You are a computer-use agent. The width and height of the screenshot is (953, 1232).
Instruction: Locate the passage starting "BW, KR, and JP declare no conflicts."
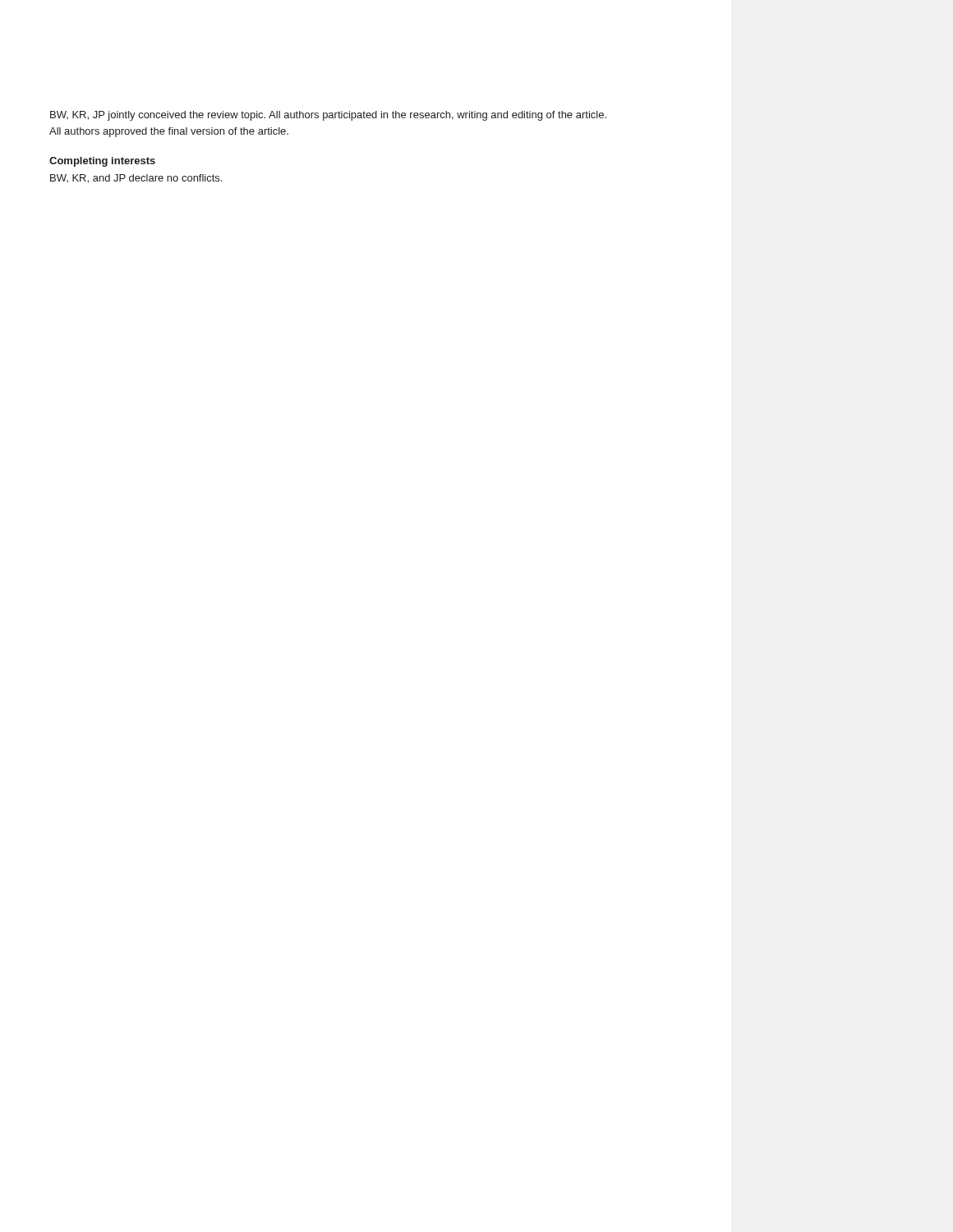click(x=136, y=178)
